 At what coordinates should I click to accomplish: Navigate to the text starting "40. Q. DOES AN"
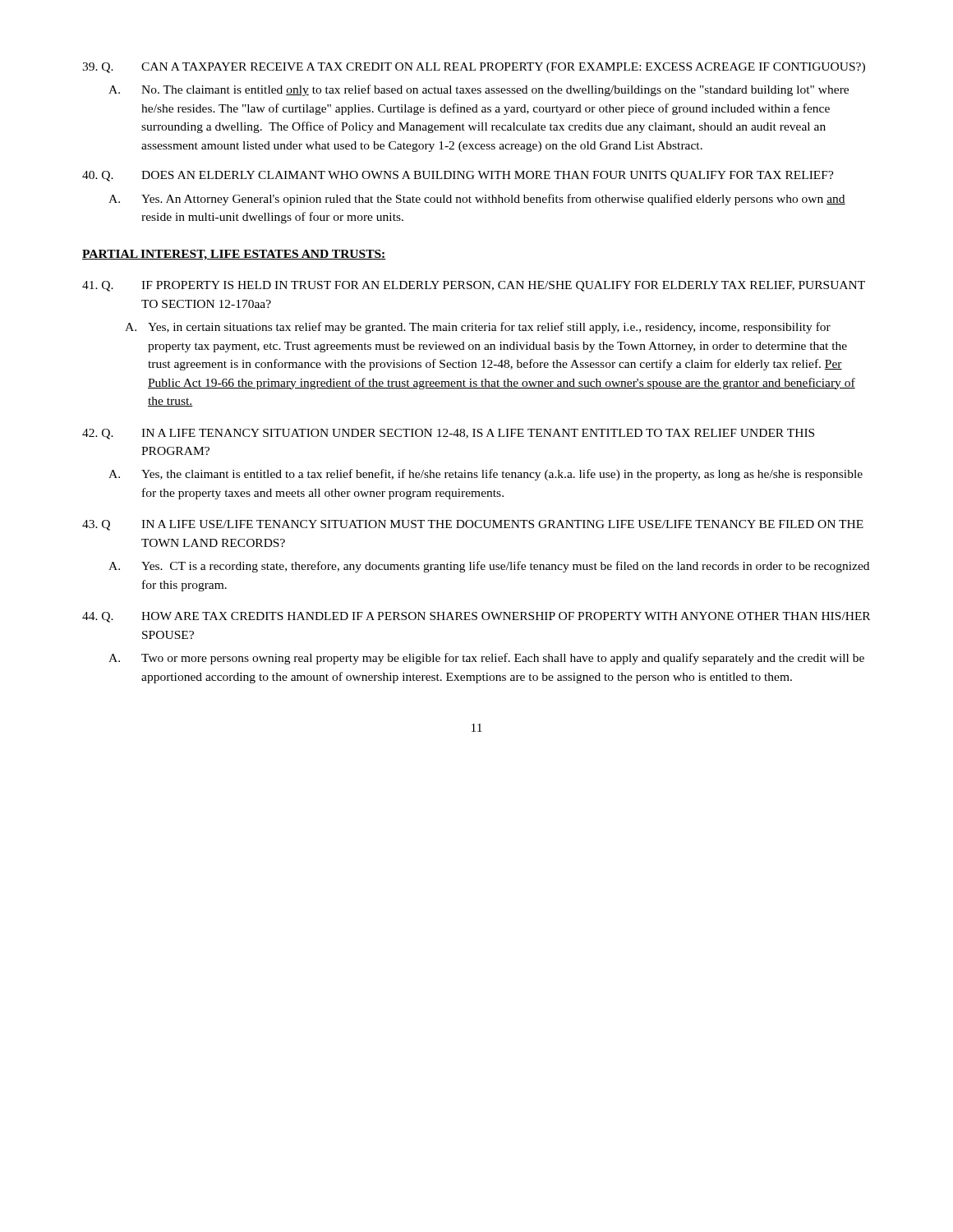476,175
